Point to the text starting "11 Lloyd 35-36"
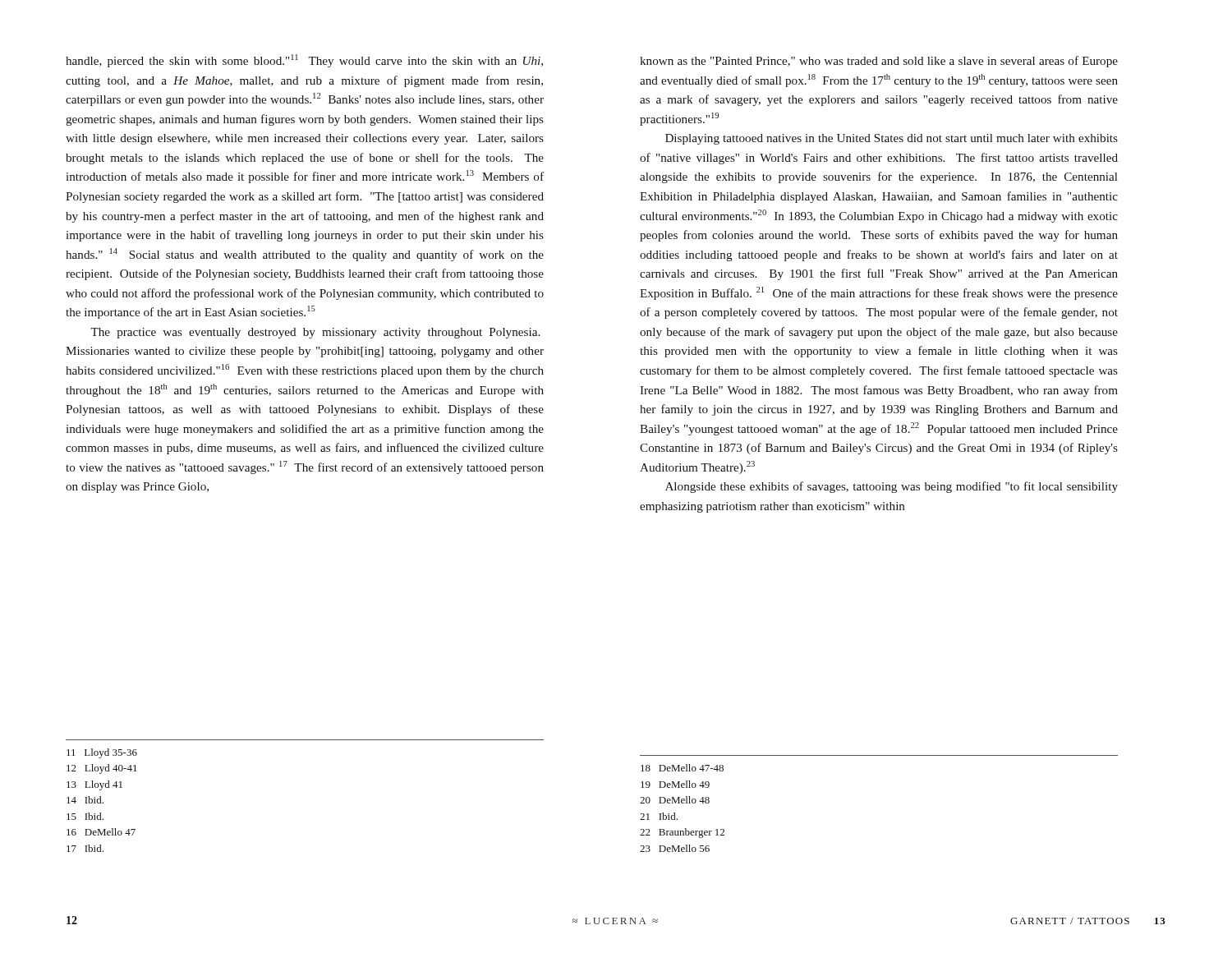The height and width of the screenshot is (953, 1232). tap(102, 753)
